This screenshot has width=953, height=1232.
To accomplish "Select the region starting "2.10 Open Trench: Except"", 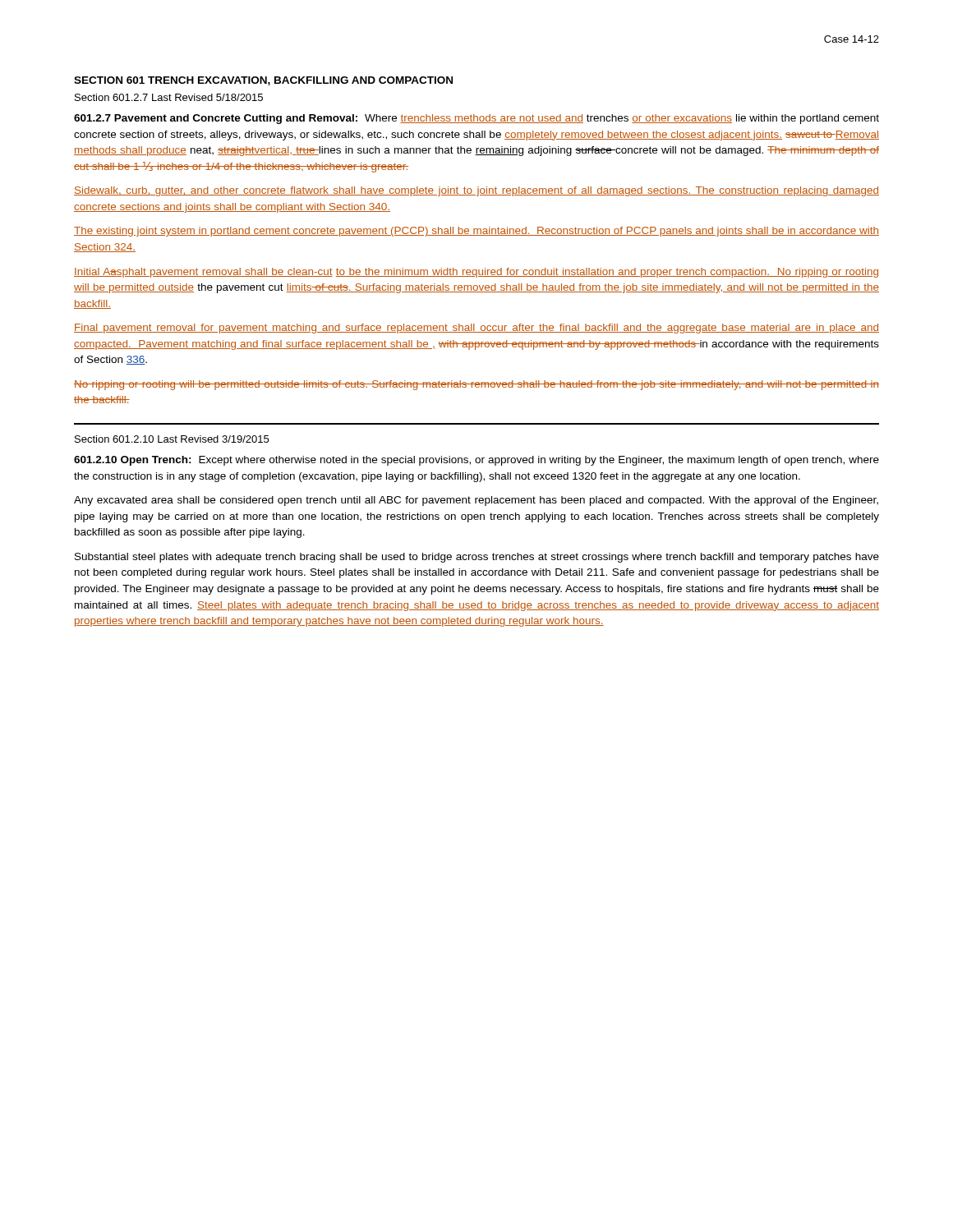I will tap(476, 468).
